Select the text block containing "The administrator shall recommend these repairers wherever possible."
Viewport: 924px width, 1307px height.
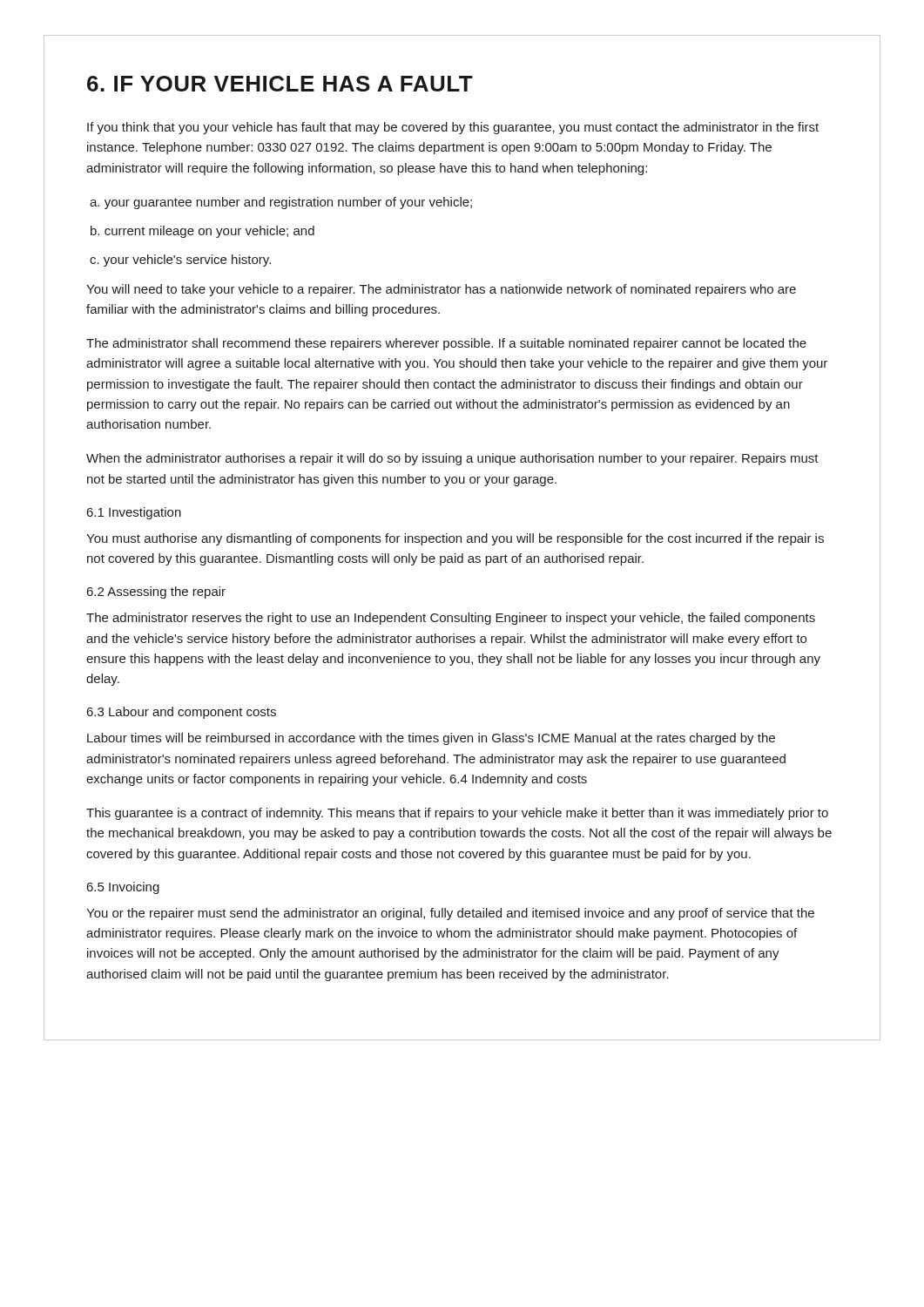[457, 383]
